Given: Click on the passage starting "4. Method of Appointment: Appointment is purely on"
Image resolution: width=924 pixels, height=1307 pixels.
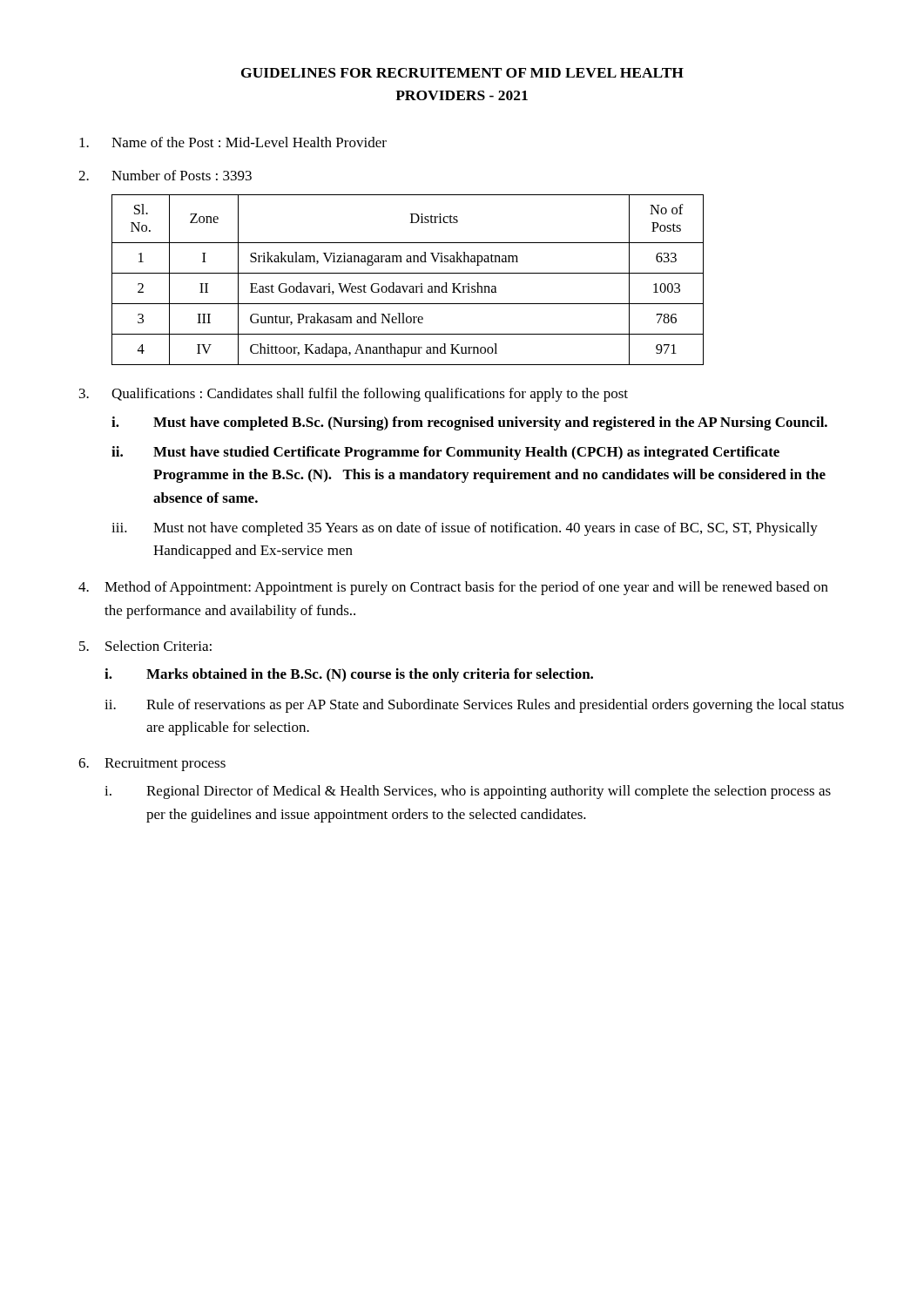Looking at the screenshot, I should coord(462,598).
